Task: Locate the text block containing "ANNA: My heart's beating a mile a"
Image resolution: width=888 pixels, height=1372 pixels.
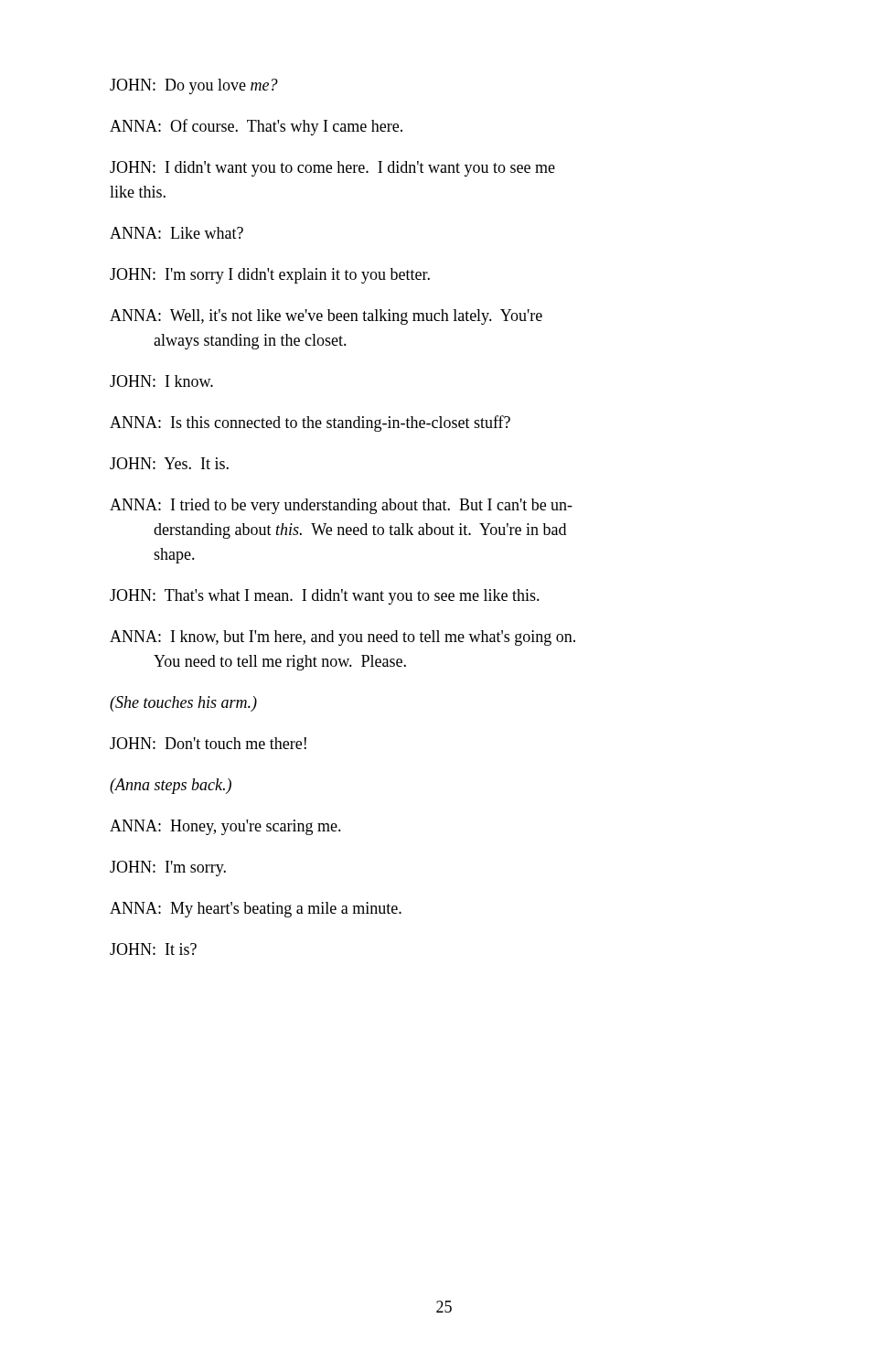Action: point(256,908)
